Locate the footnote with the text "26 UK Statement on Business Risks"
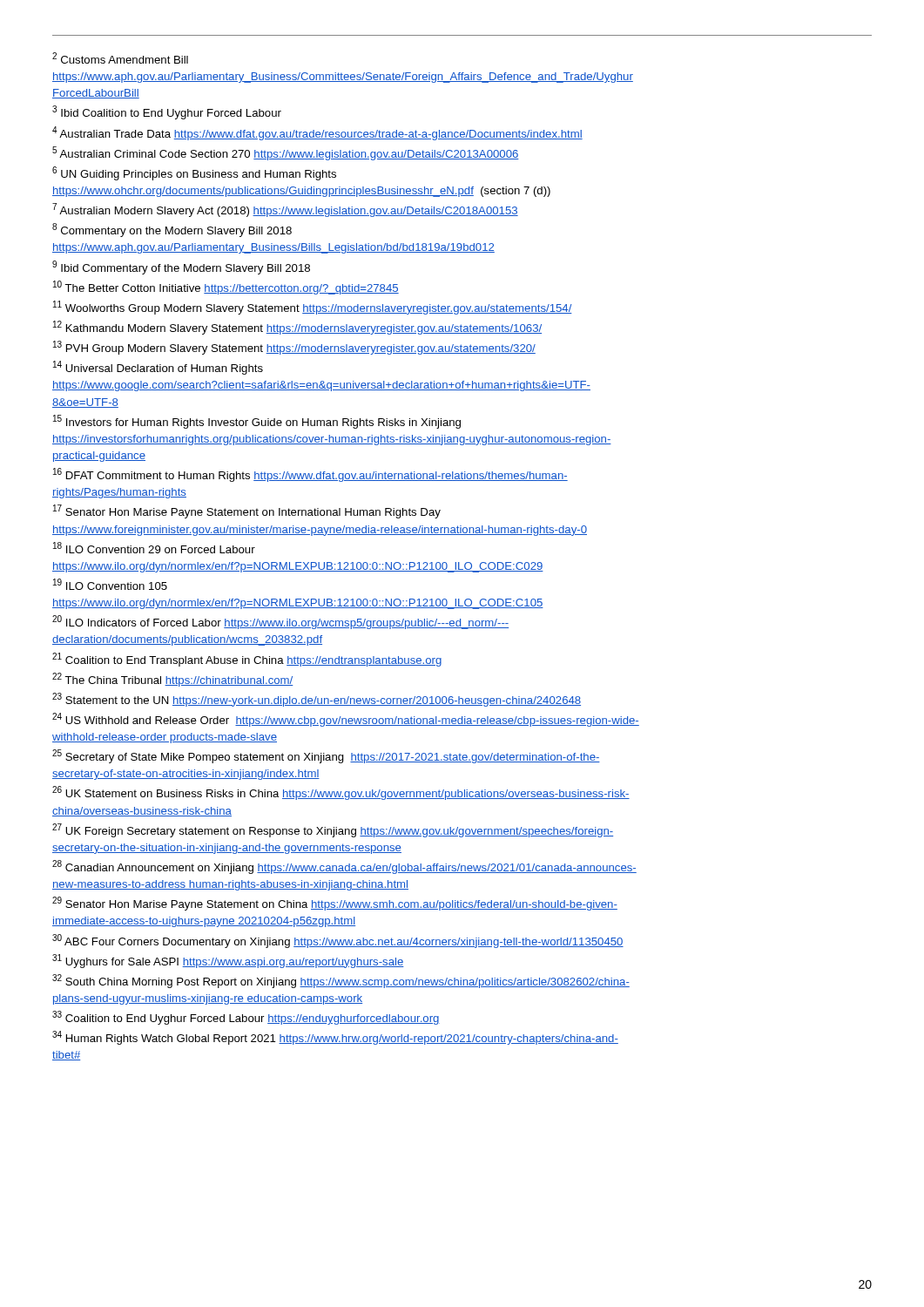Screen dimensions: 1307x924 (341, 801)
